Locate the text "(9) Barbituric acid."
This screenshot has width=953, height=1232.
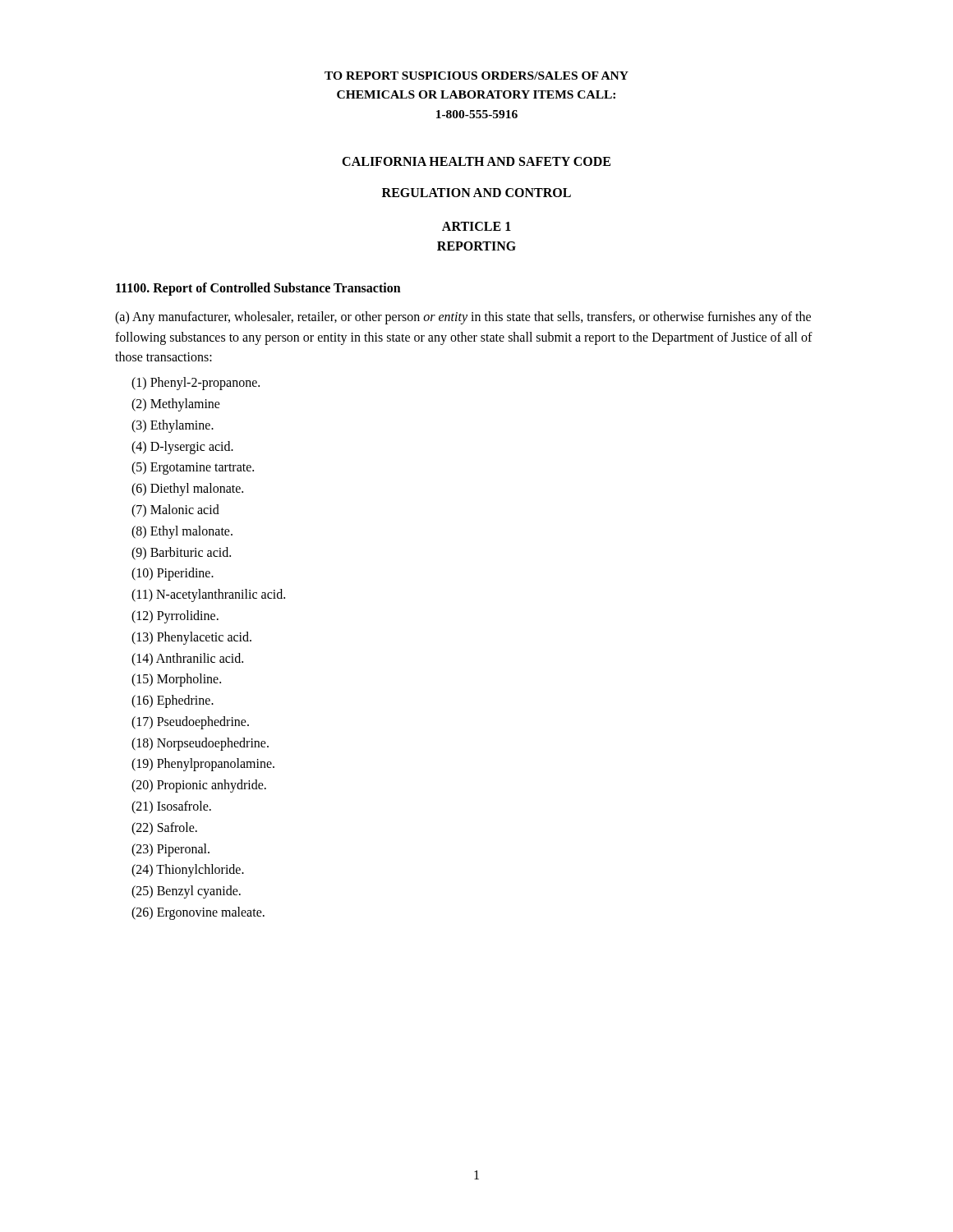[x=182, y=552]
